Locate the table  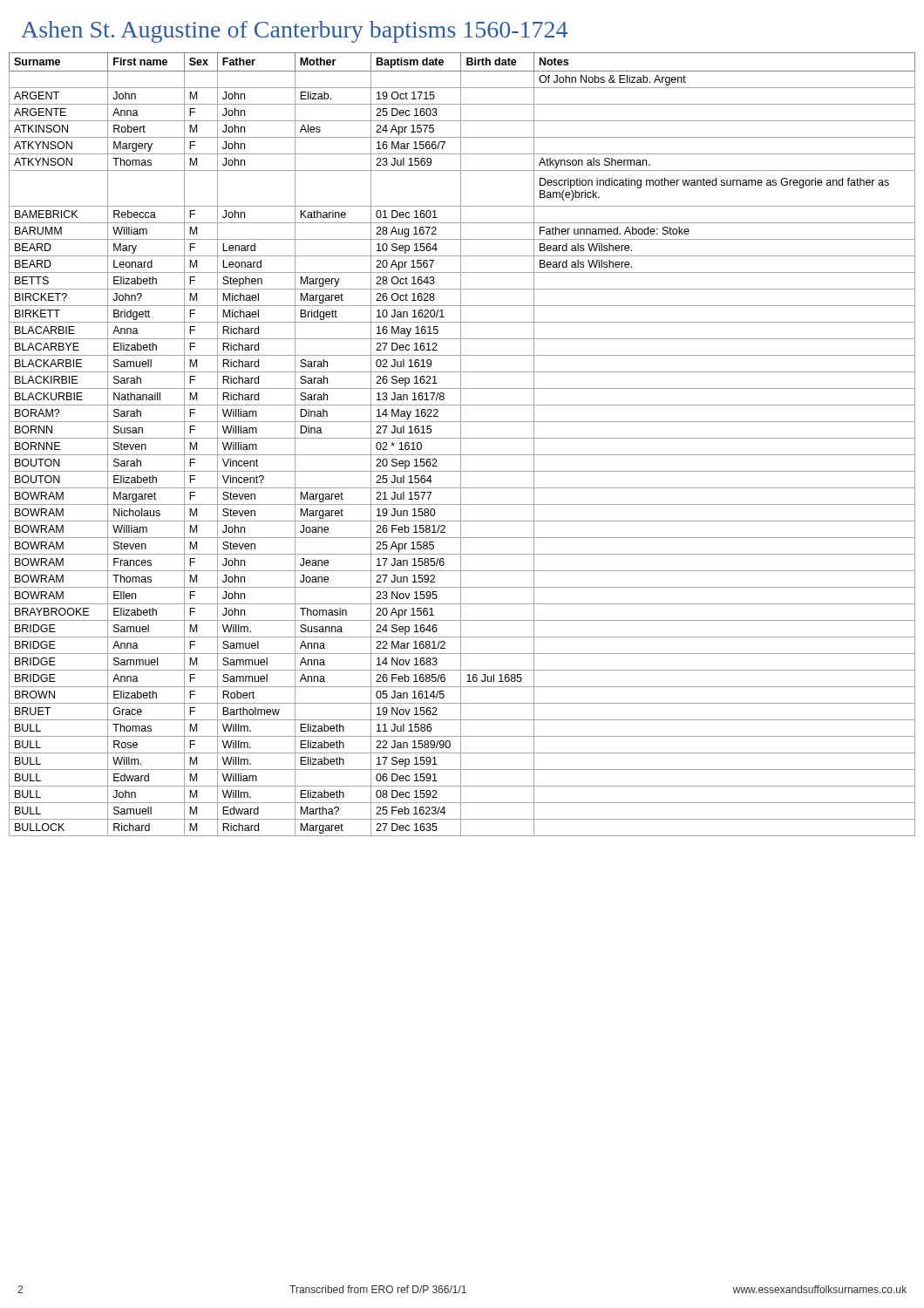coord(462,444)
